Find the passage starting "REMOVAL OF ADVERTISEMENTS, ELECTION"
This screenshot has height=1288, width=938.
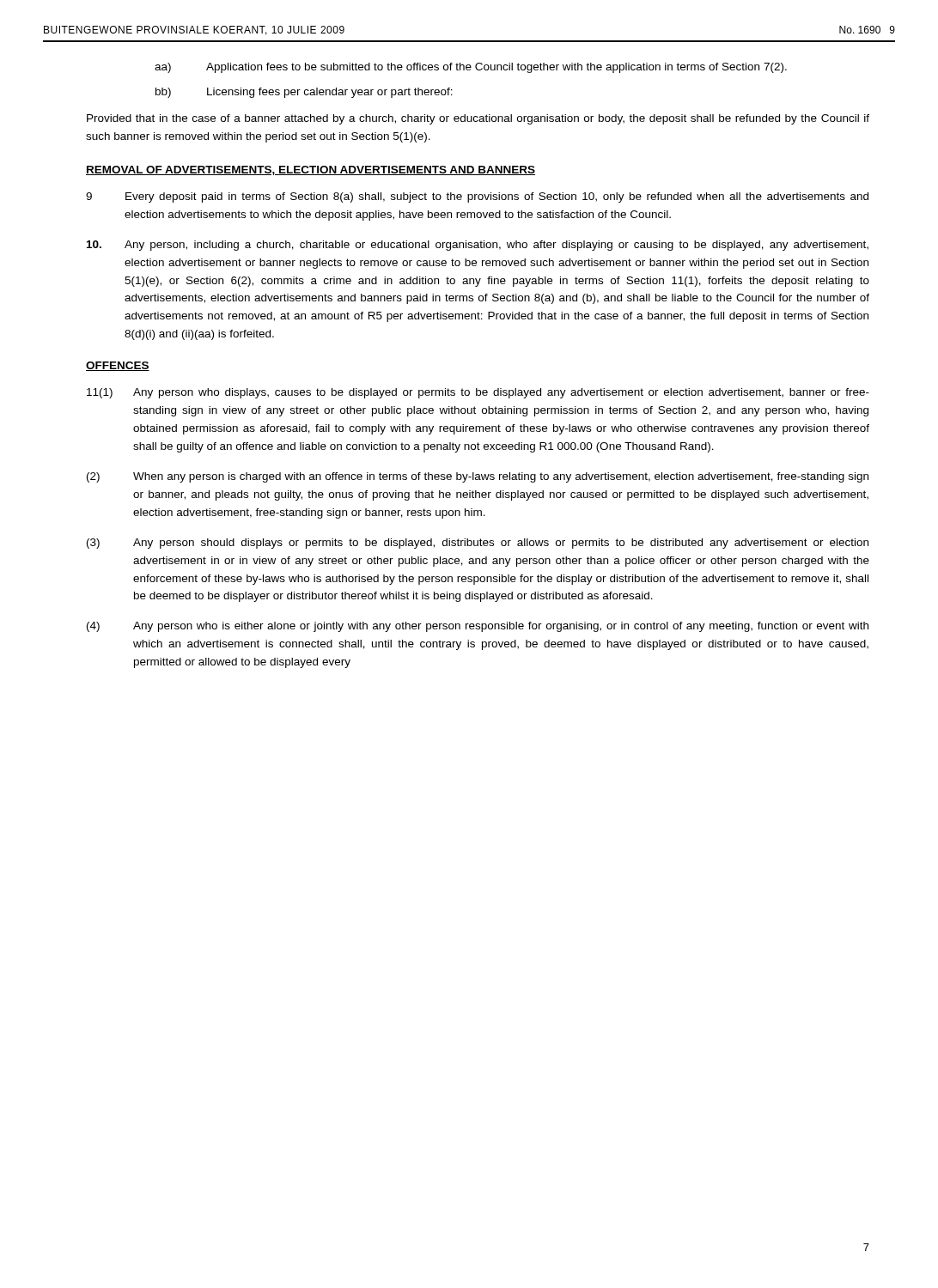tap(311, 170)
